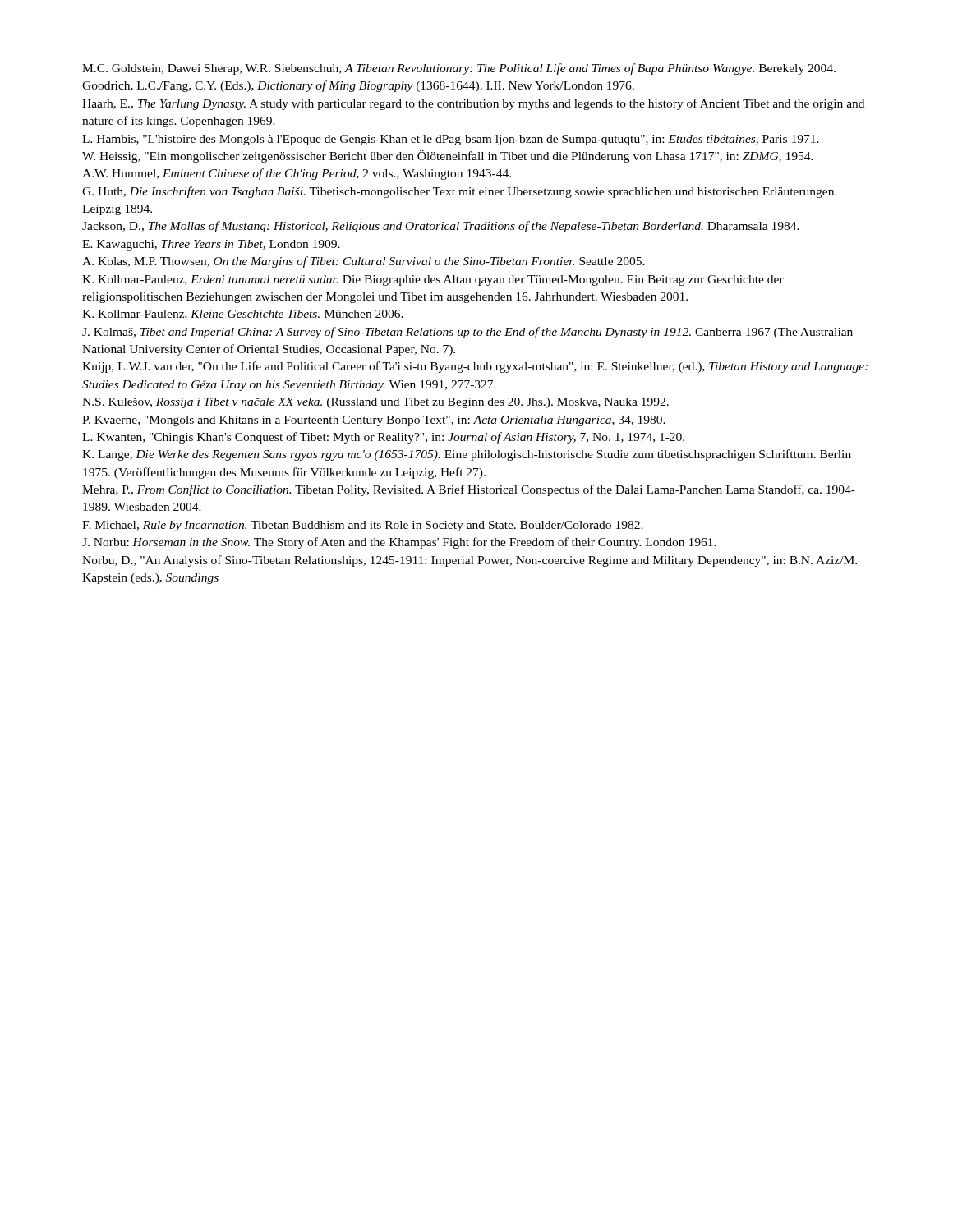Click the passage that begins "F. Michael, Rule by Incarnation. Tibetan Buddhism and"

pos(363,524)
